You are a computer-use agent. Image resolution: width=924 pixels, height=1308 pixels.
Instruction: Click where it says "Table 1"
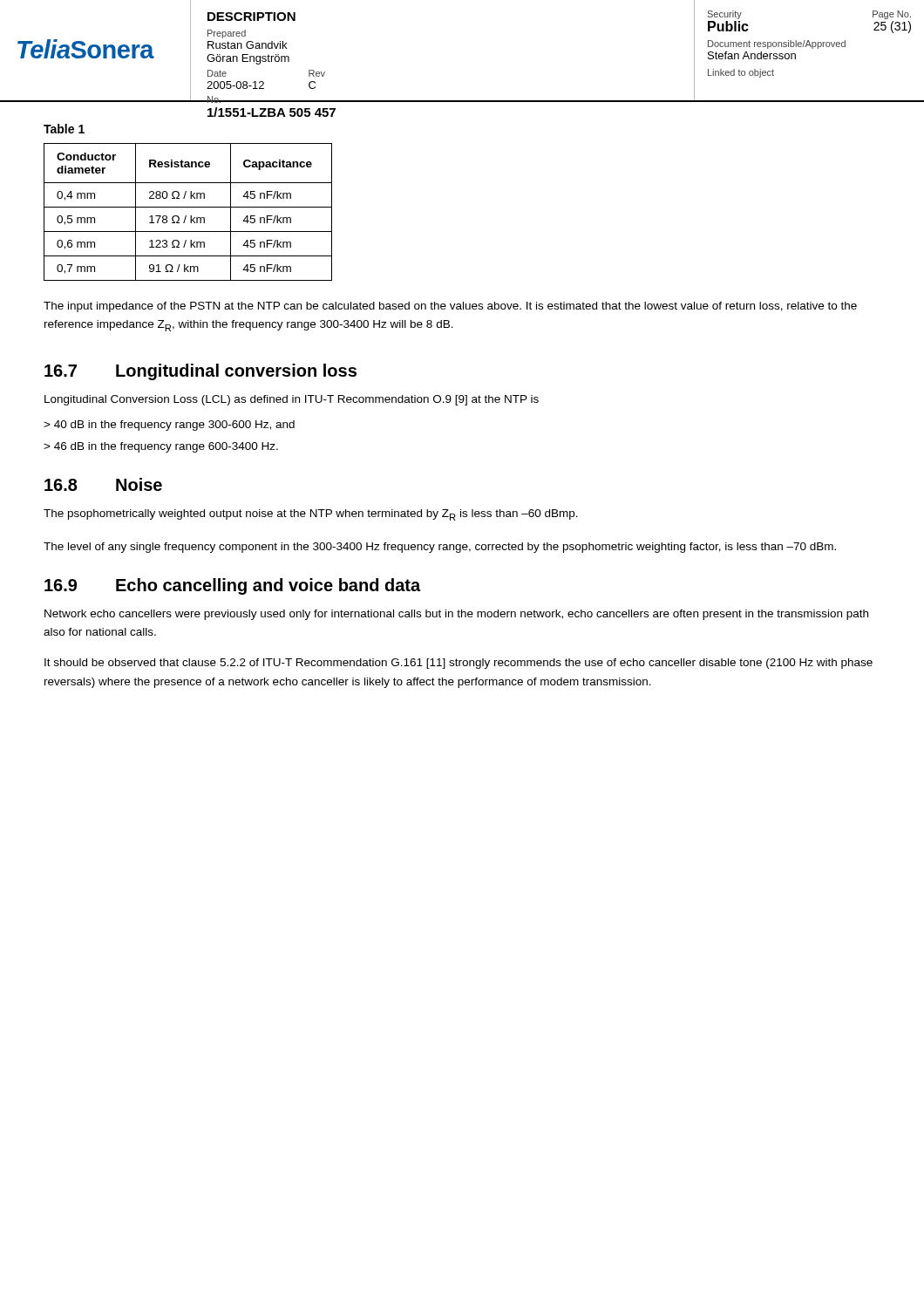(x=64, y=129)
